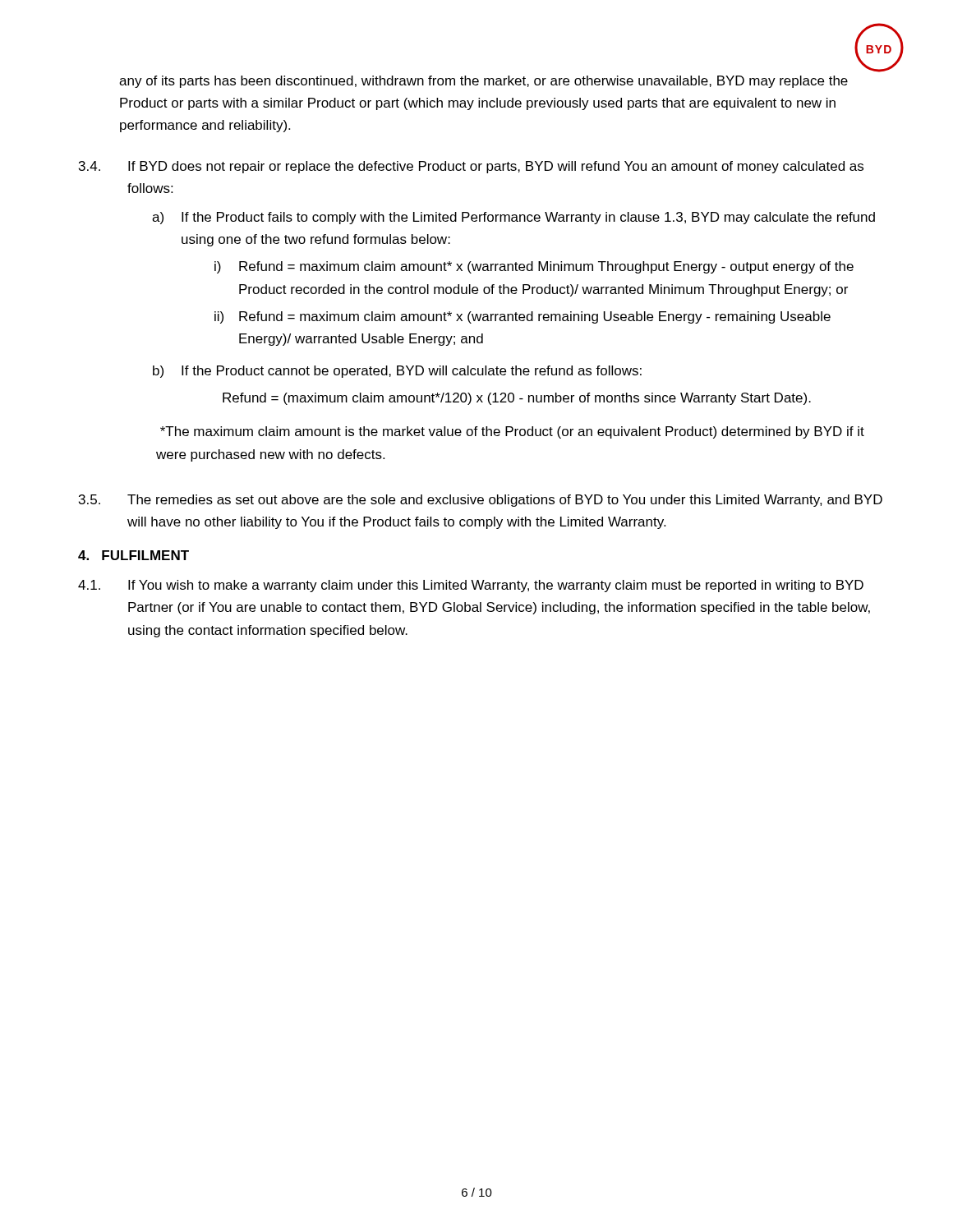
Task: Select the section header with the text "4. FULFILMENT"
Action: click(x=134, y=556)
